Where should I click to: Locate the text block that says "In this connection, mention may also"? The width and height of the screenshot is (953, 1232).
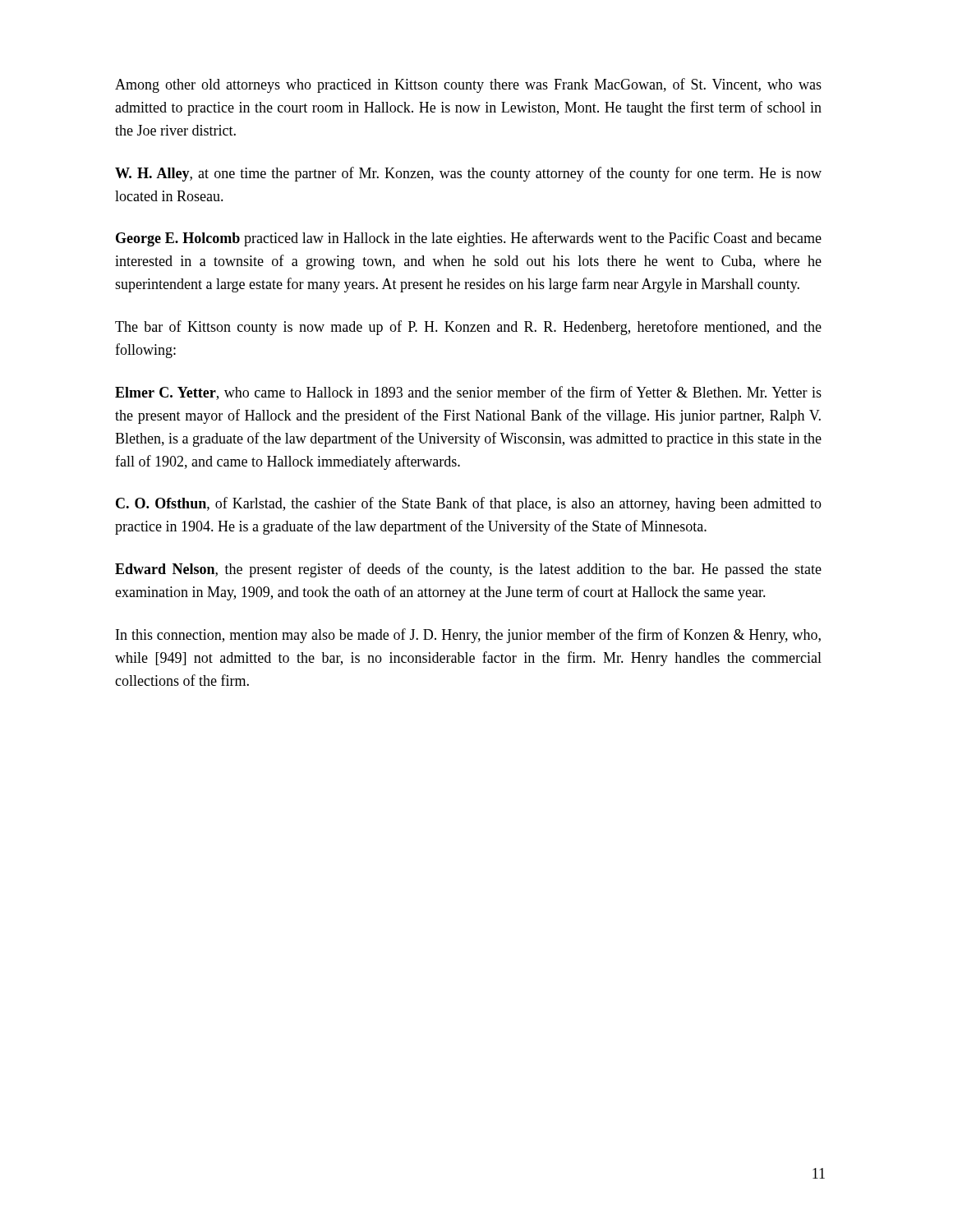(x=468, y=658)
